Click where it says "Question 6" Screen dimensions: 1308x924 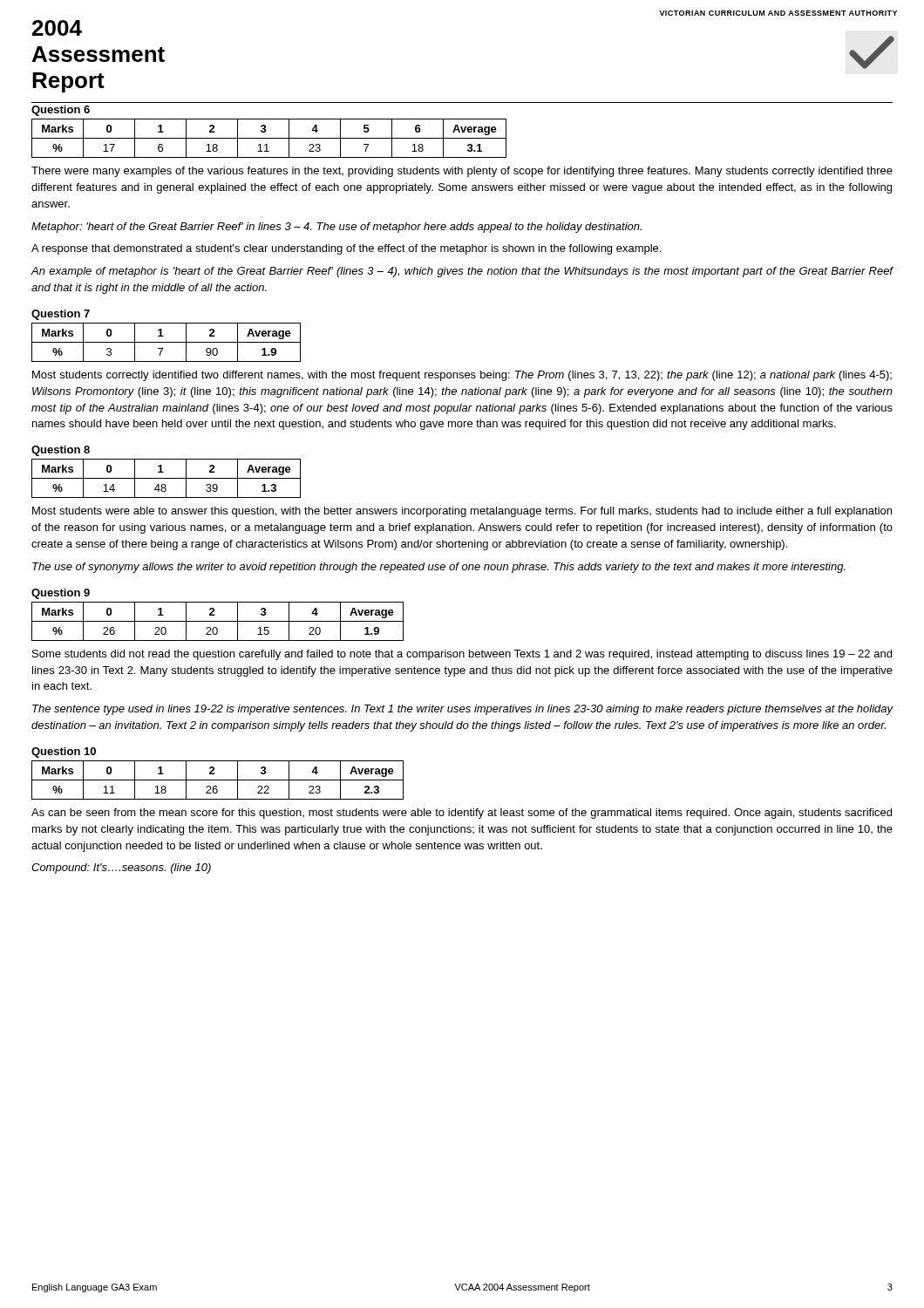click(61, 109)
